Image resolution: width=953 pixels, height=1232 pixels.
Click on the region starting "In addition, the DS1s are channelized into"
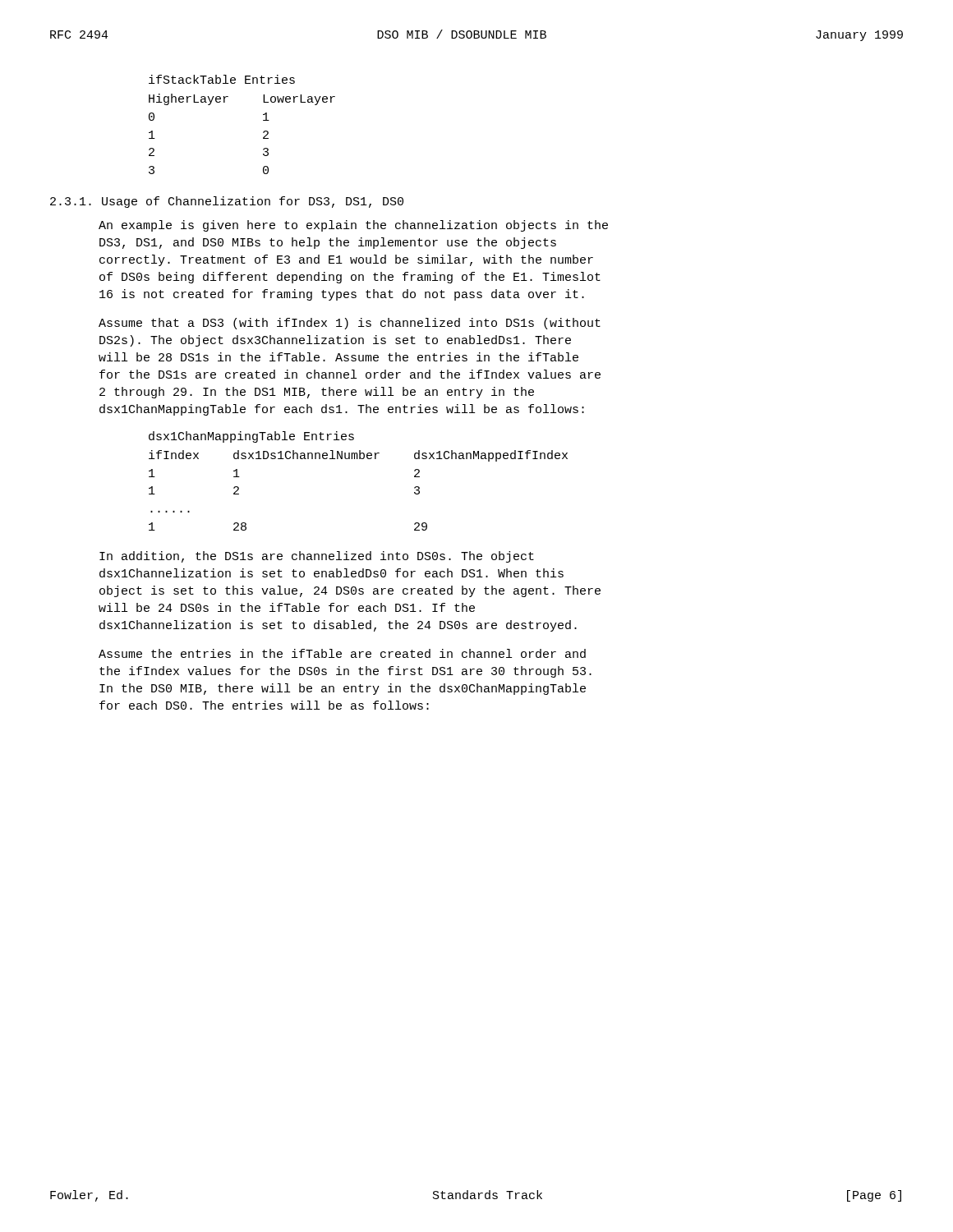tap(350, 591)
